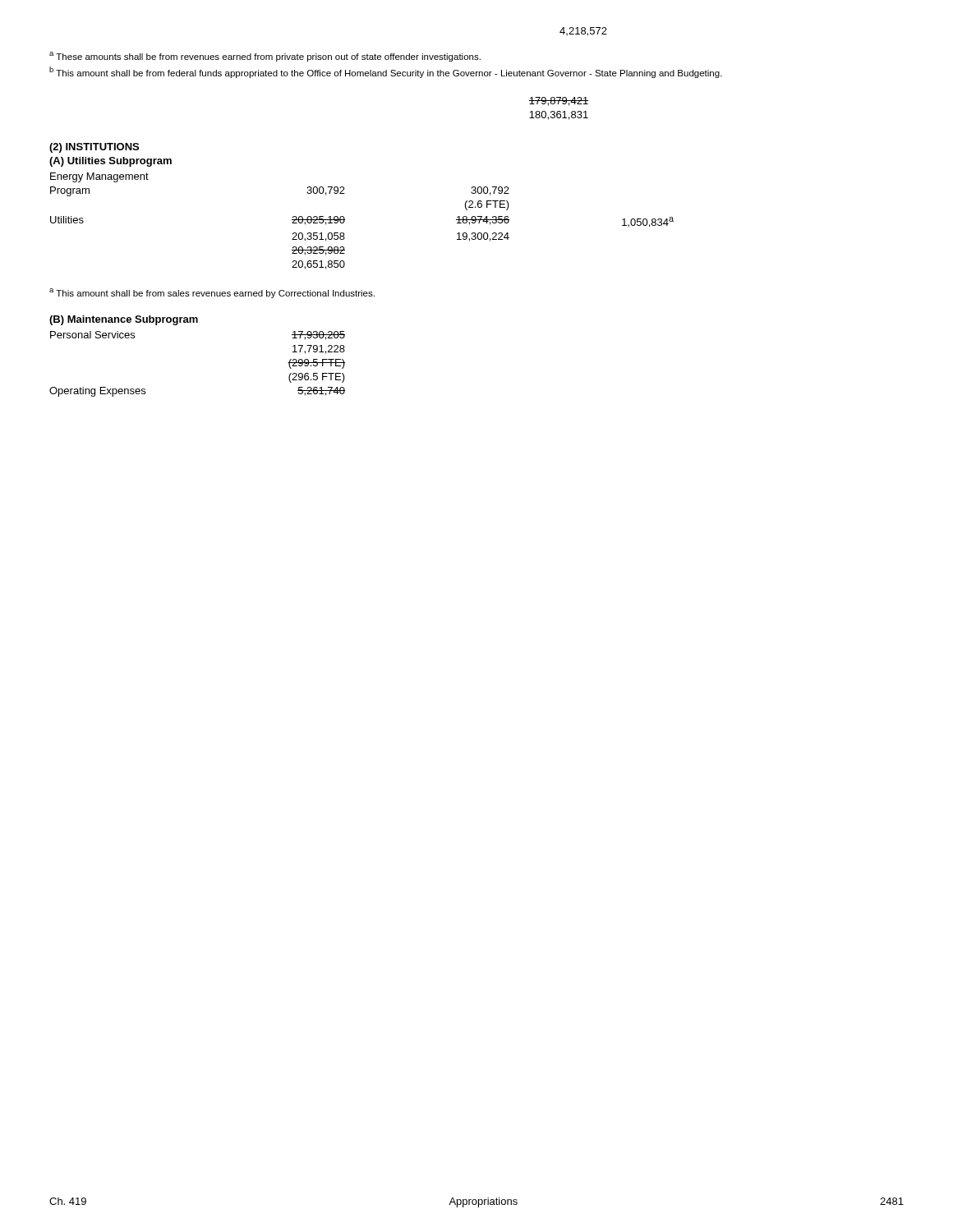
Task: Locate the text that reads "20,351,058 19,300,224"
Action: tap(317, 237)
